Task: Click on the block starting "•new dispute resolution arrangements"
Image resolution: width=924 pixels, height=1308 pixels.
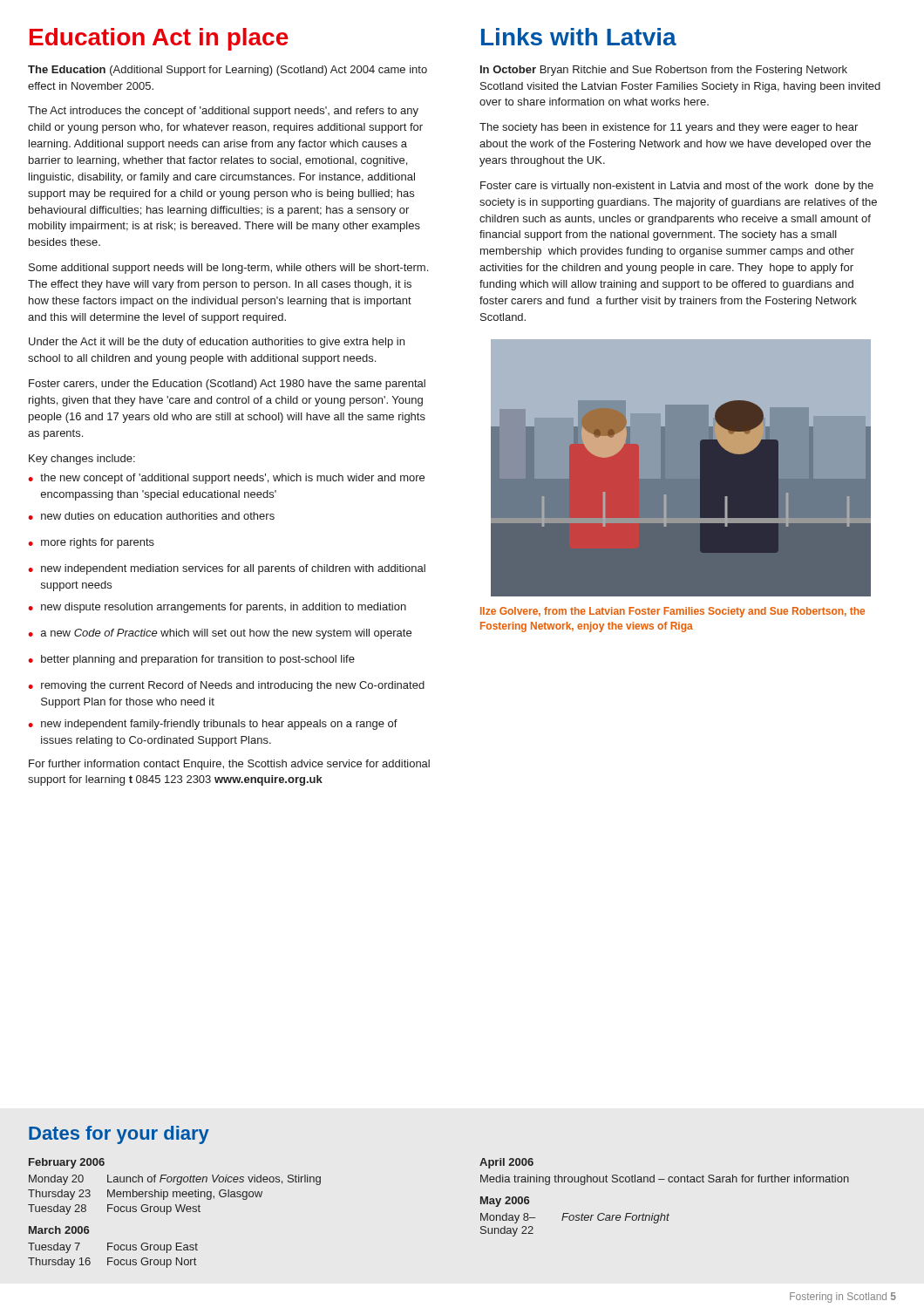Action: [x=229, y=609]
